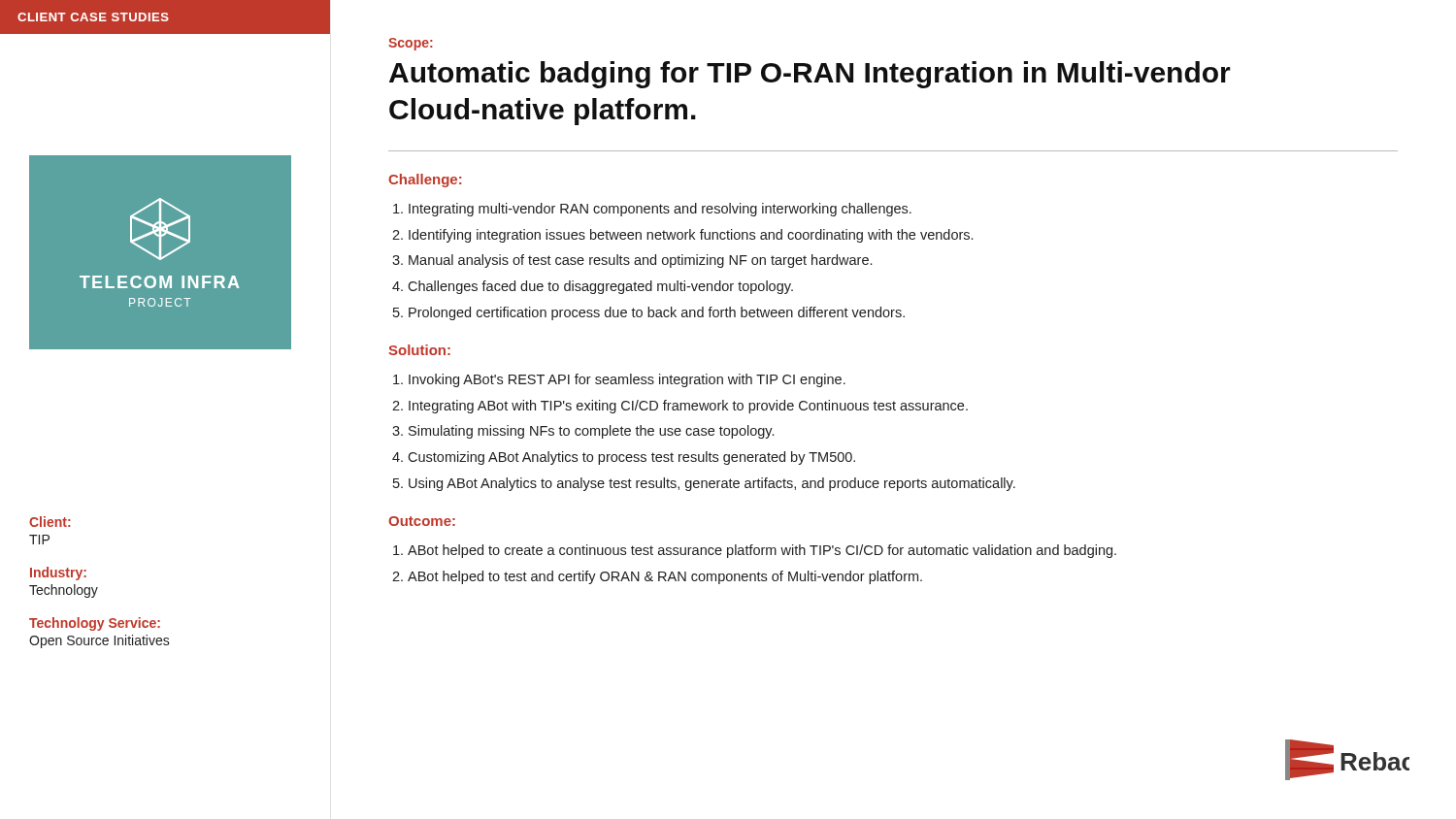
Task: Locate the text that says "Technology Service: Open Source Initiatives"
Action: coord(99,632)
